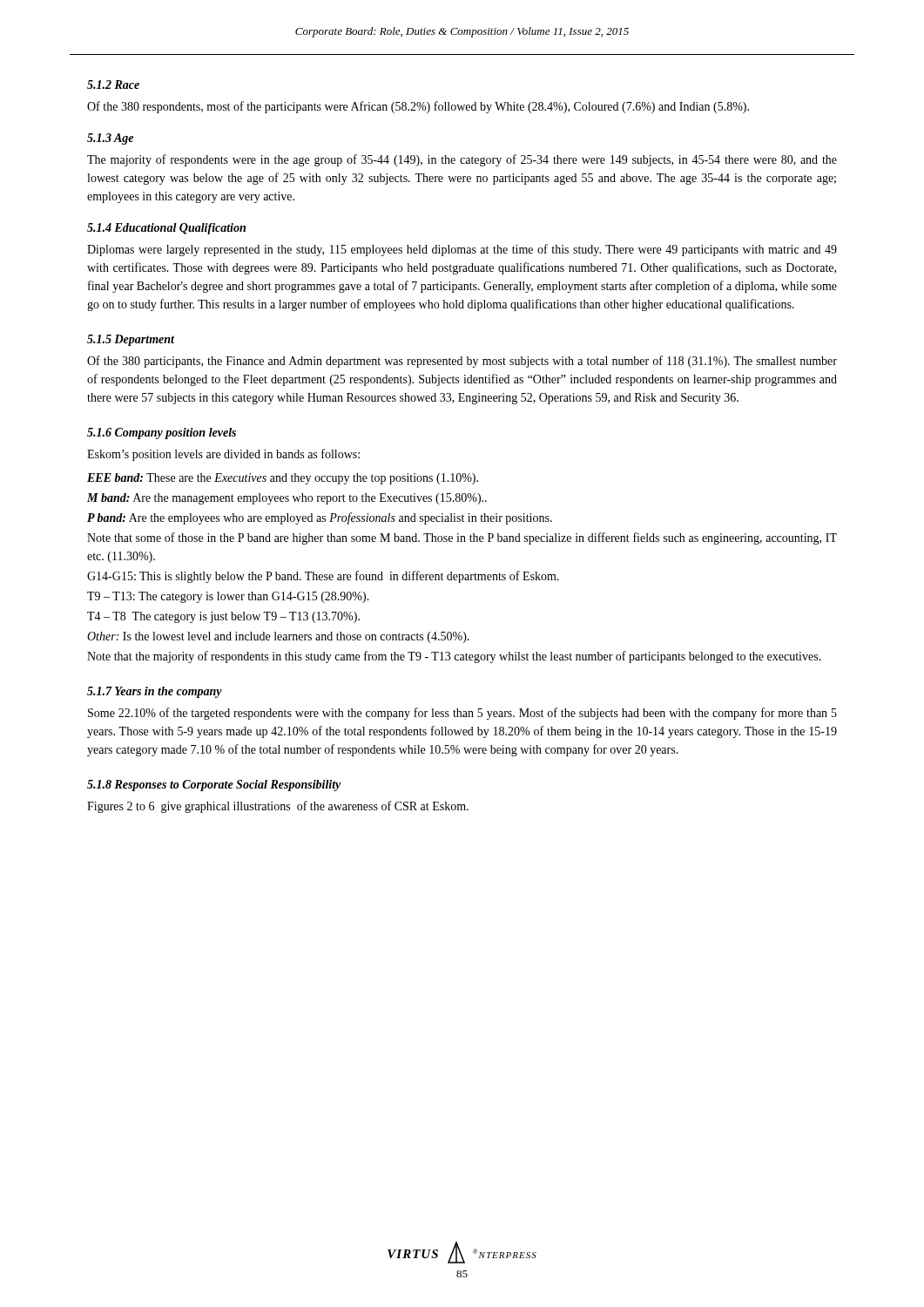Point to the region starting "Other: Is the lowest"

coord(278,637)
